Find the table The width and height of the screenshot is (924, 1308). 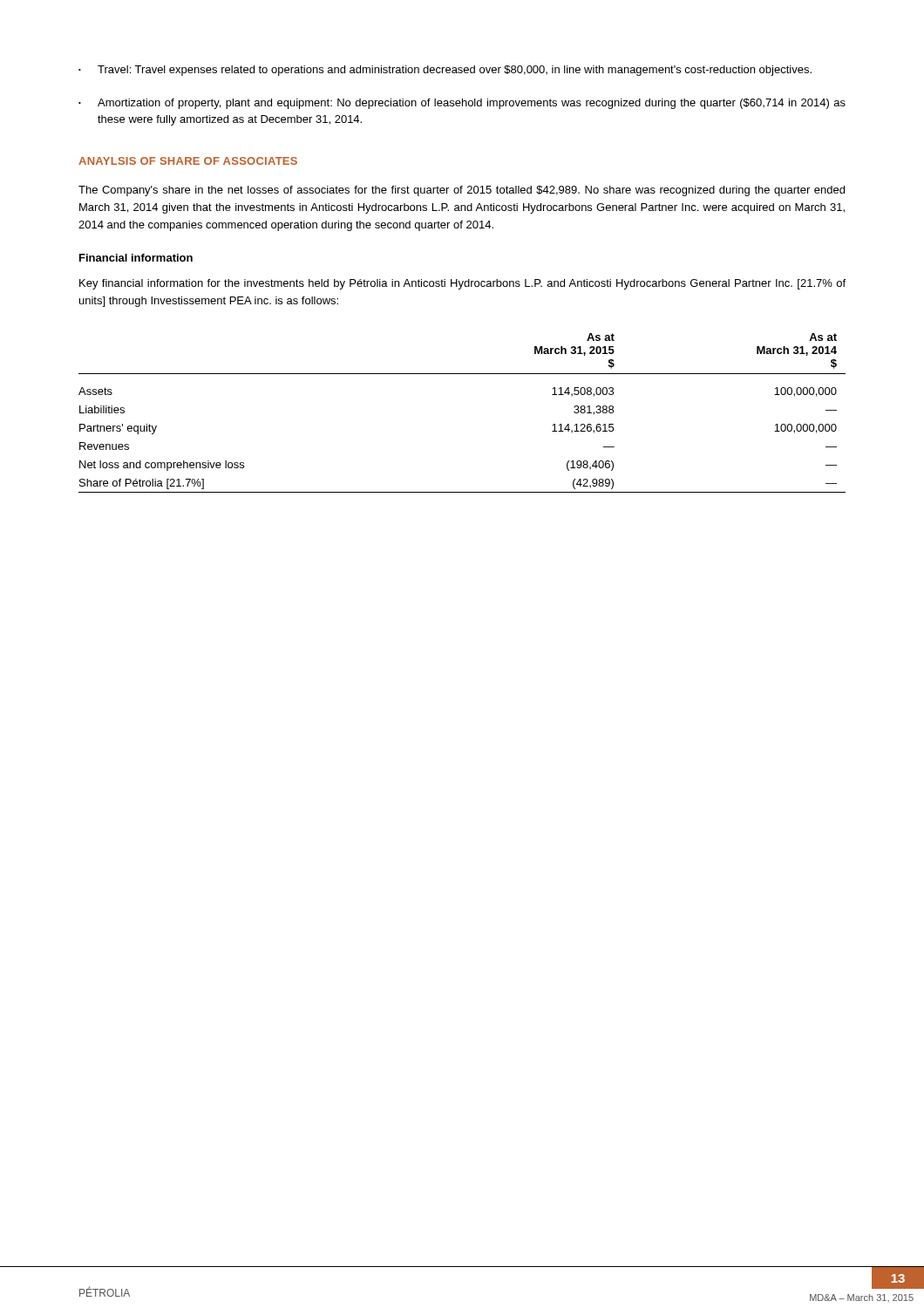(462, 410)
